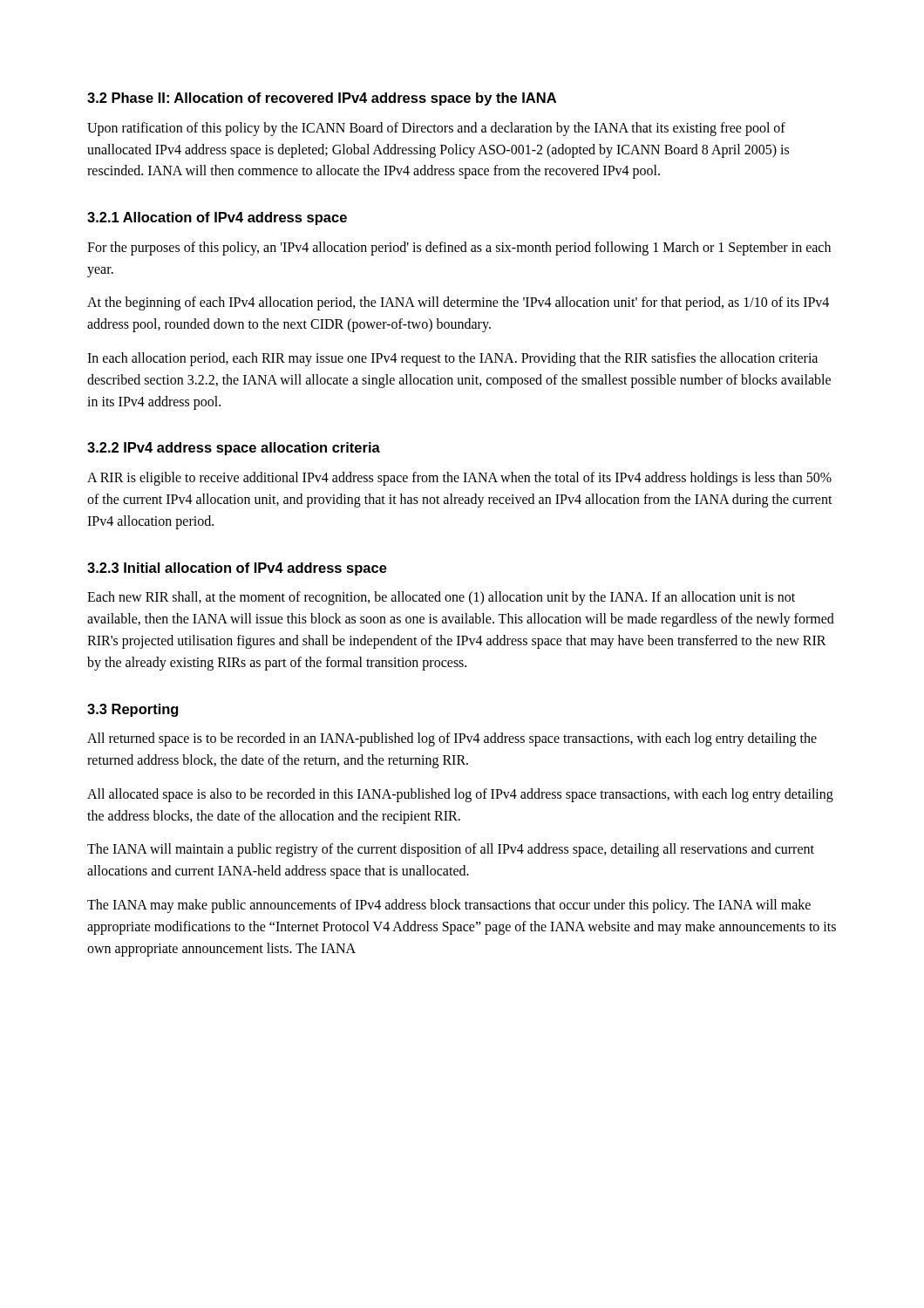
Task: Navigate to the text block starting "The IANA may make public announcements"
Action: point(462,926)
